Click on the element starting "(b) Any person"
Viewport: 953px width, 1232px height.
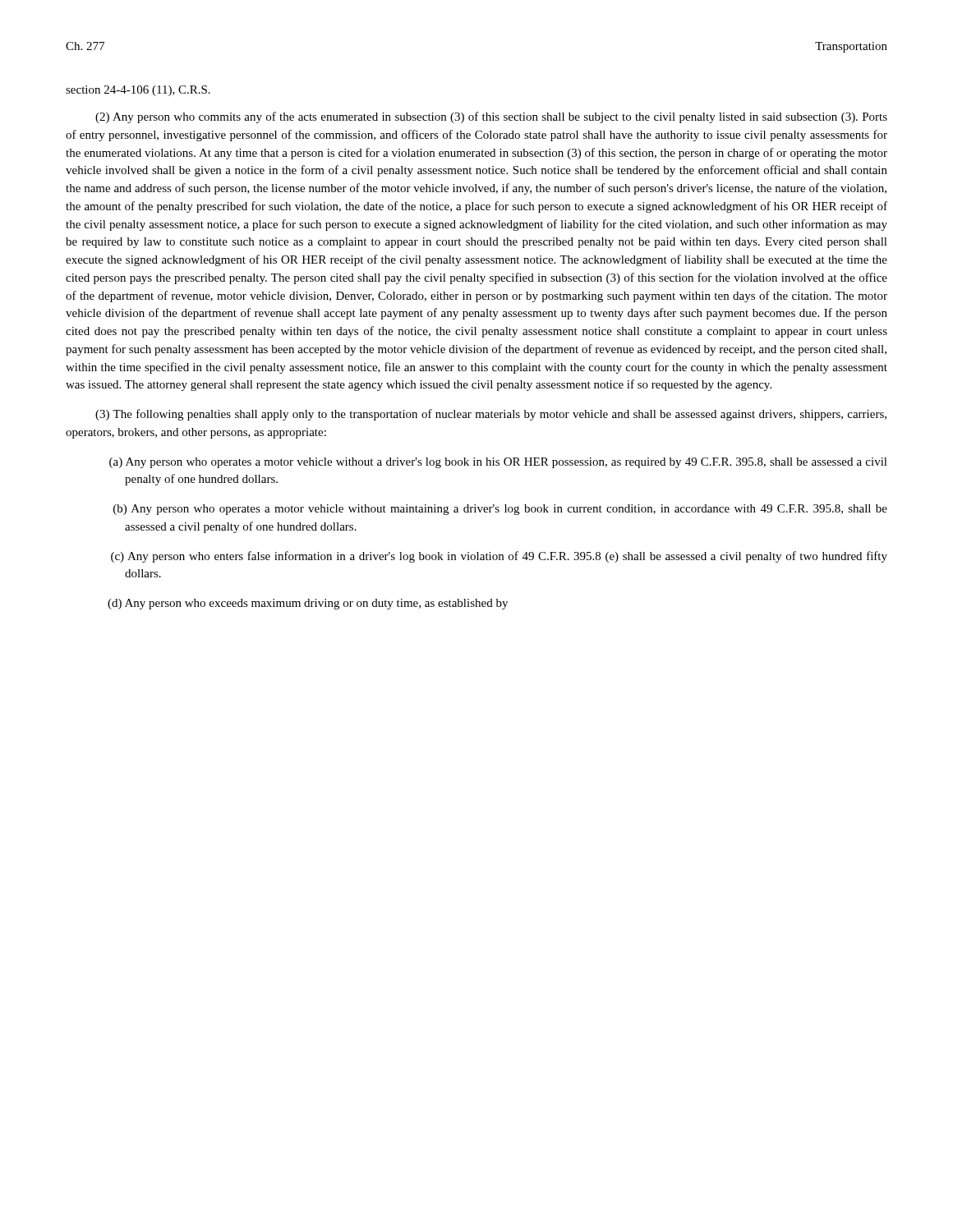506,517
